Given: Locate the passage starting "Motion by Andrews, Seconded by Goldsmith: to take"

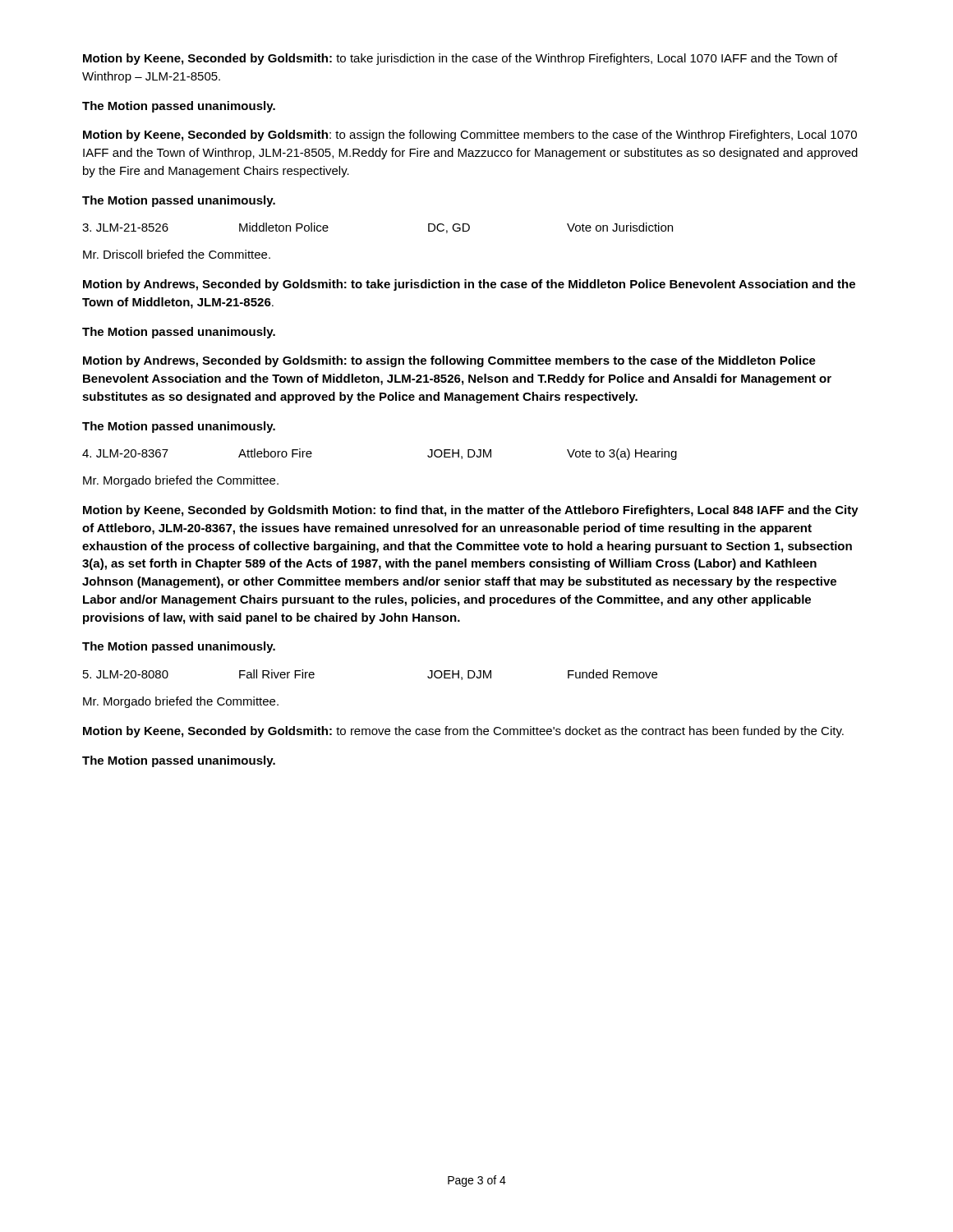Looking at the screenshot, I should [476, 293].
